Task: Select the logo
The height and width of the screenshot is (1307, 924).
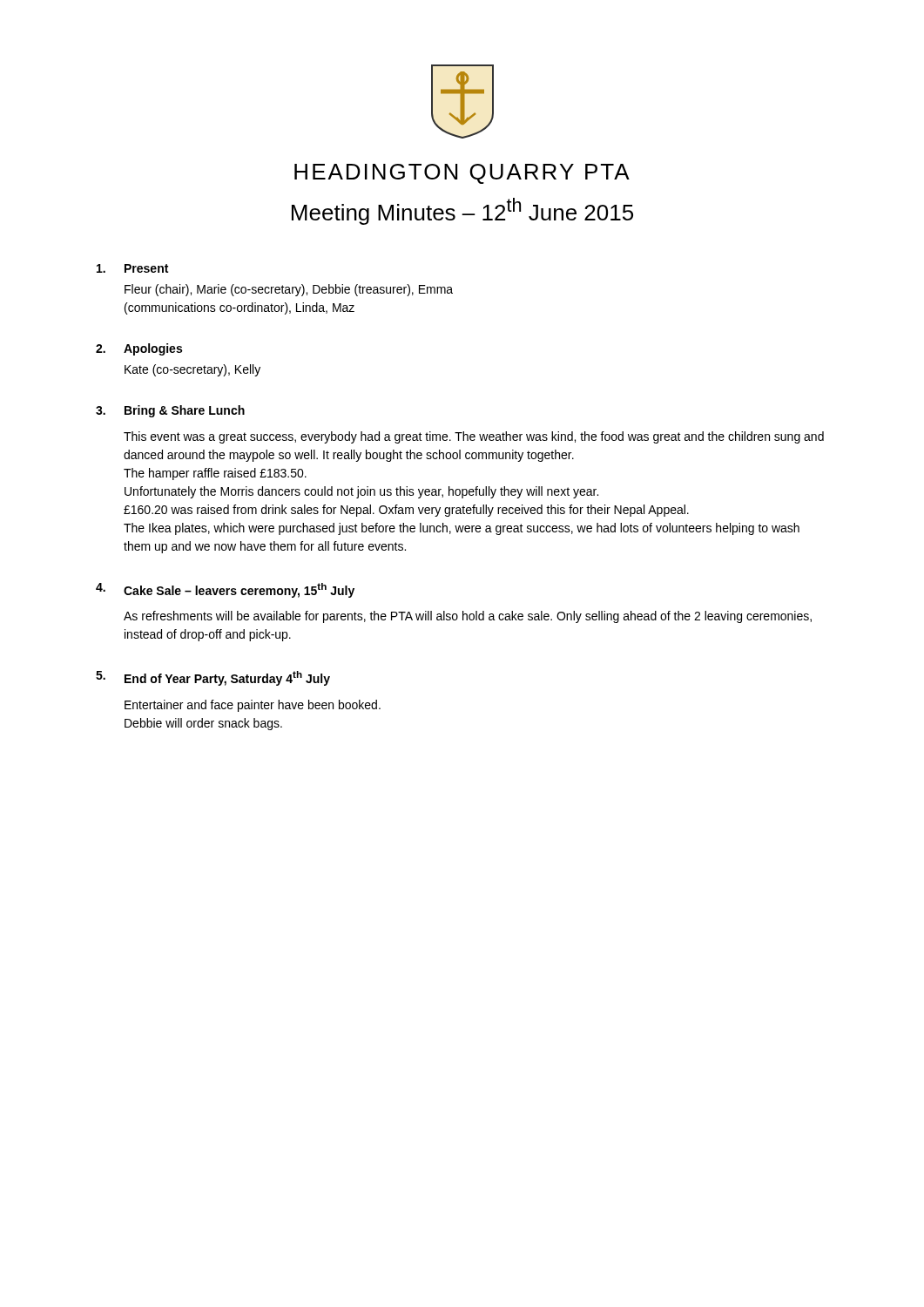Action: [x=462, y=89]
